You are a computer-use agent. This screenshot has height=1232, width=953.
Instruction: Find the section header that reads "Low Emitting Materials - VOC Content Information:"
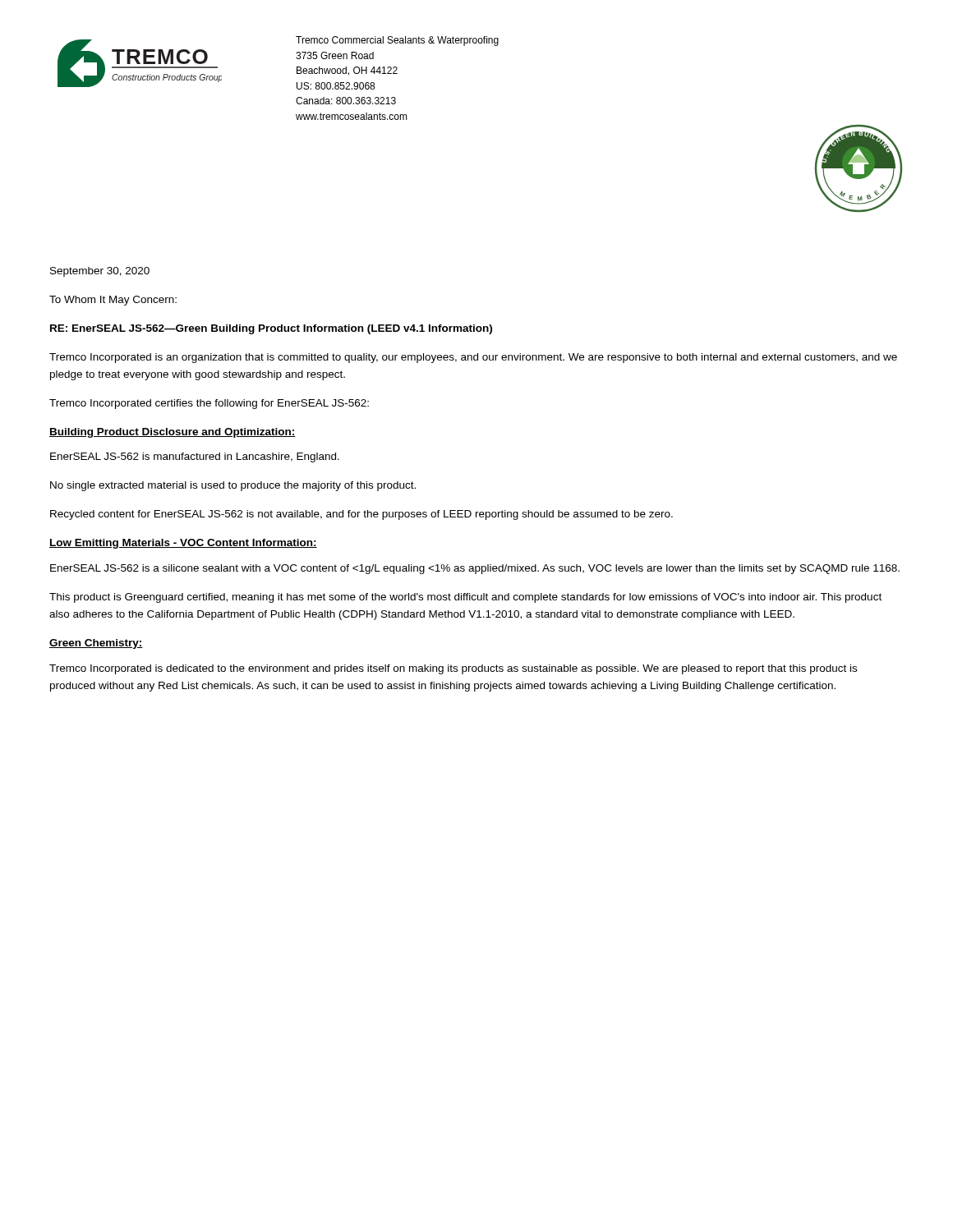coord(183,543)
